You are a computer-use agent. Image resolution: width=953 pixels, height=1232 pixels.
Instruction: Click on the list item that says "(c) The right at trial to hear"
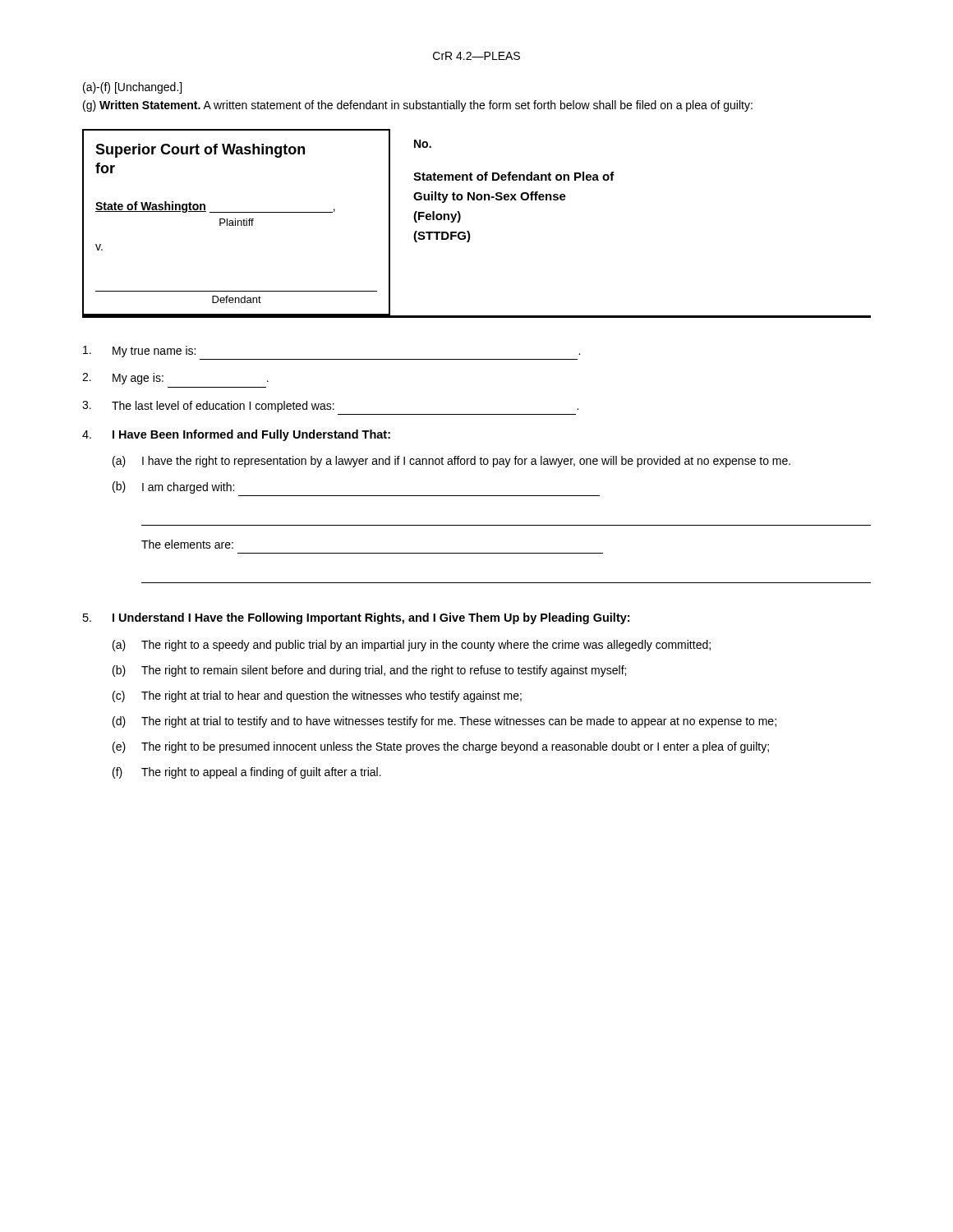[x=491, y=696]
